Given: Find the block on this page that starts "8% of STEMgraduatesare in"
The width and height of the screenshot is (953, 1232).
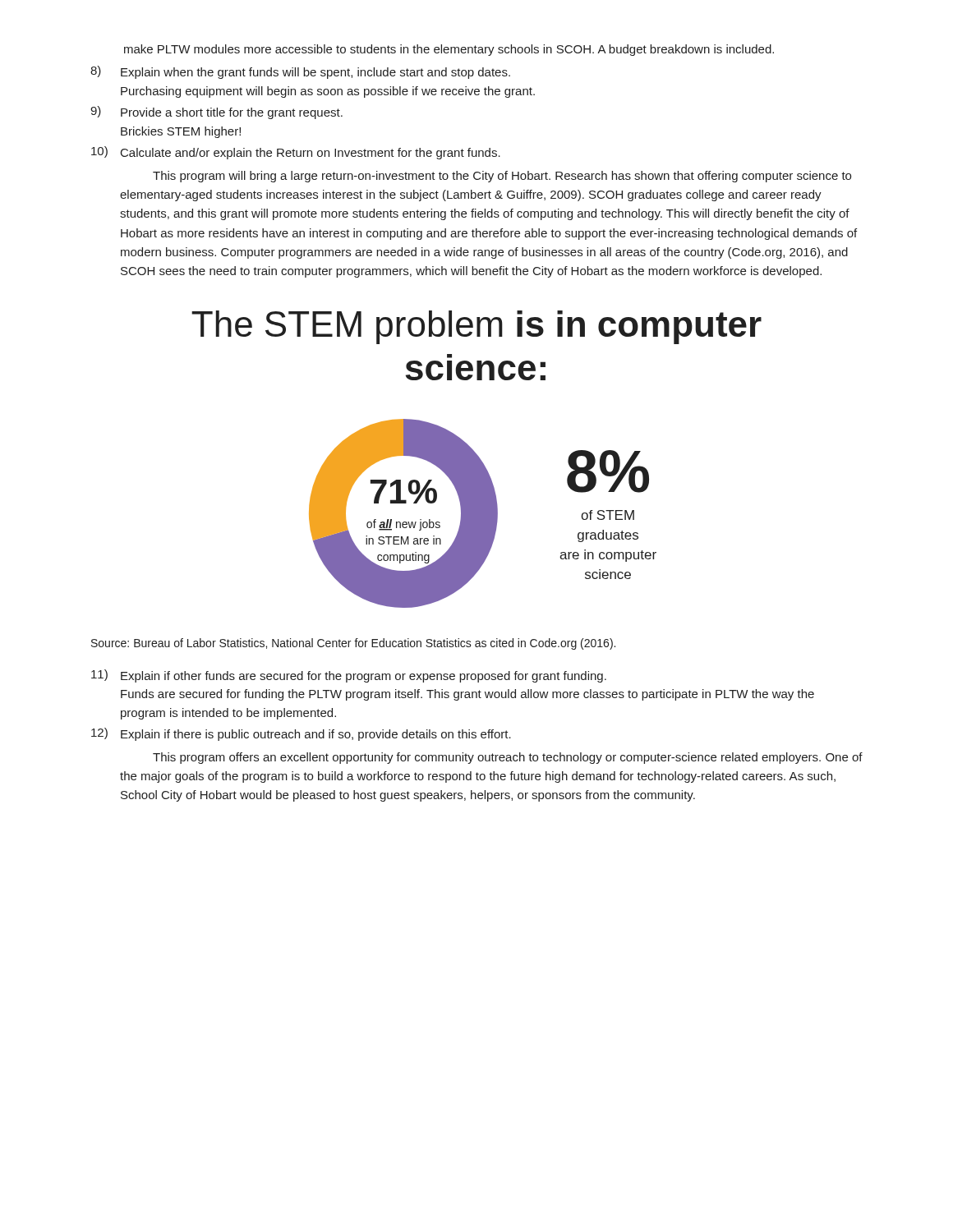Looking at the screenshot, I should [608, 513].
